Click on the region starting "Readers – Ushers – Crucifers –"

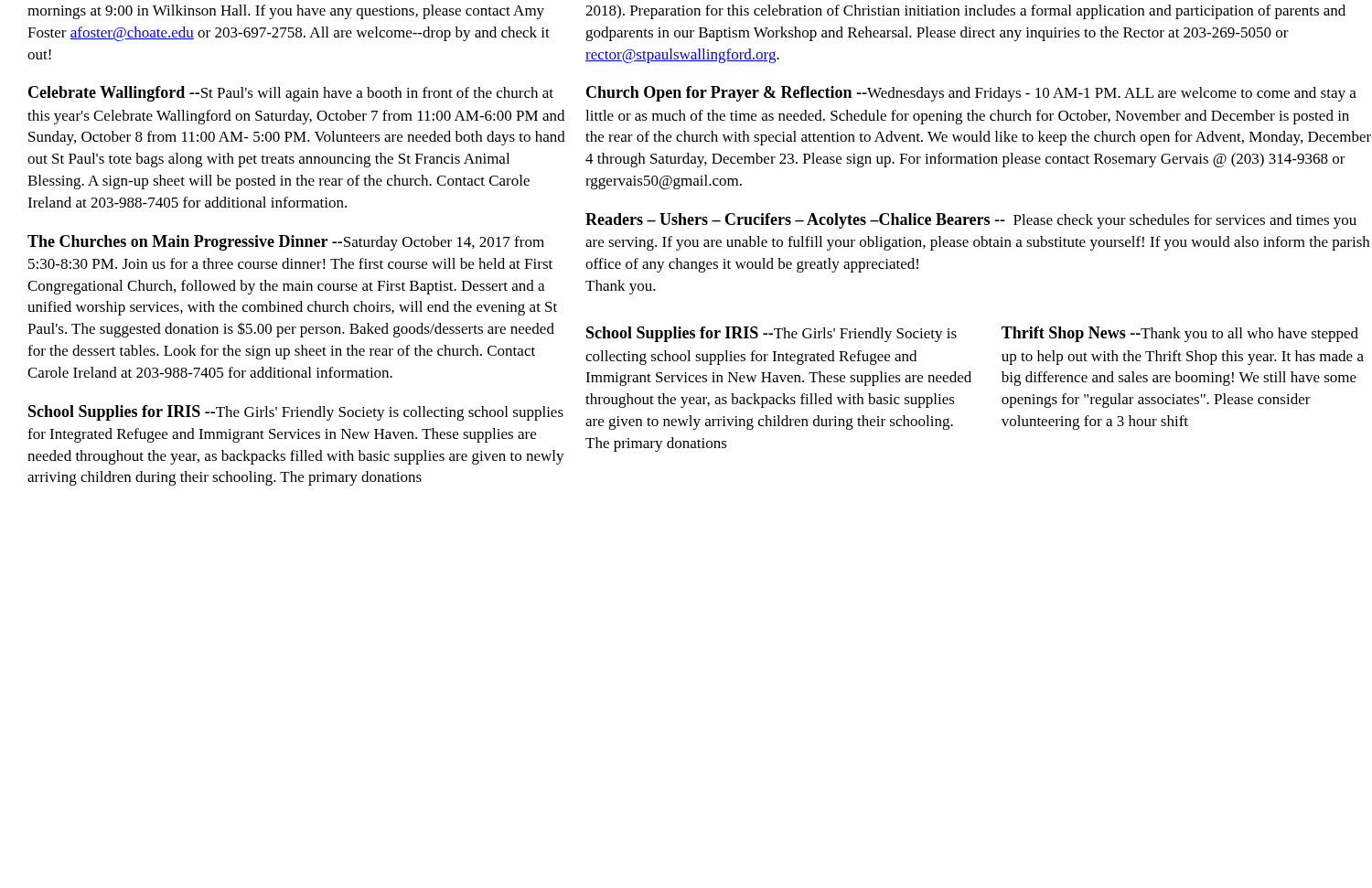pyautogui.click(x=978, y=252)
